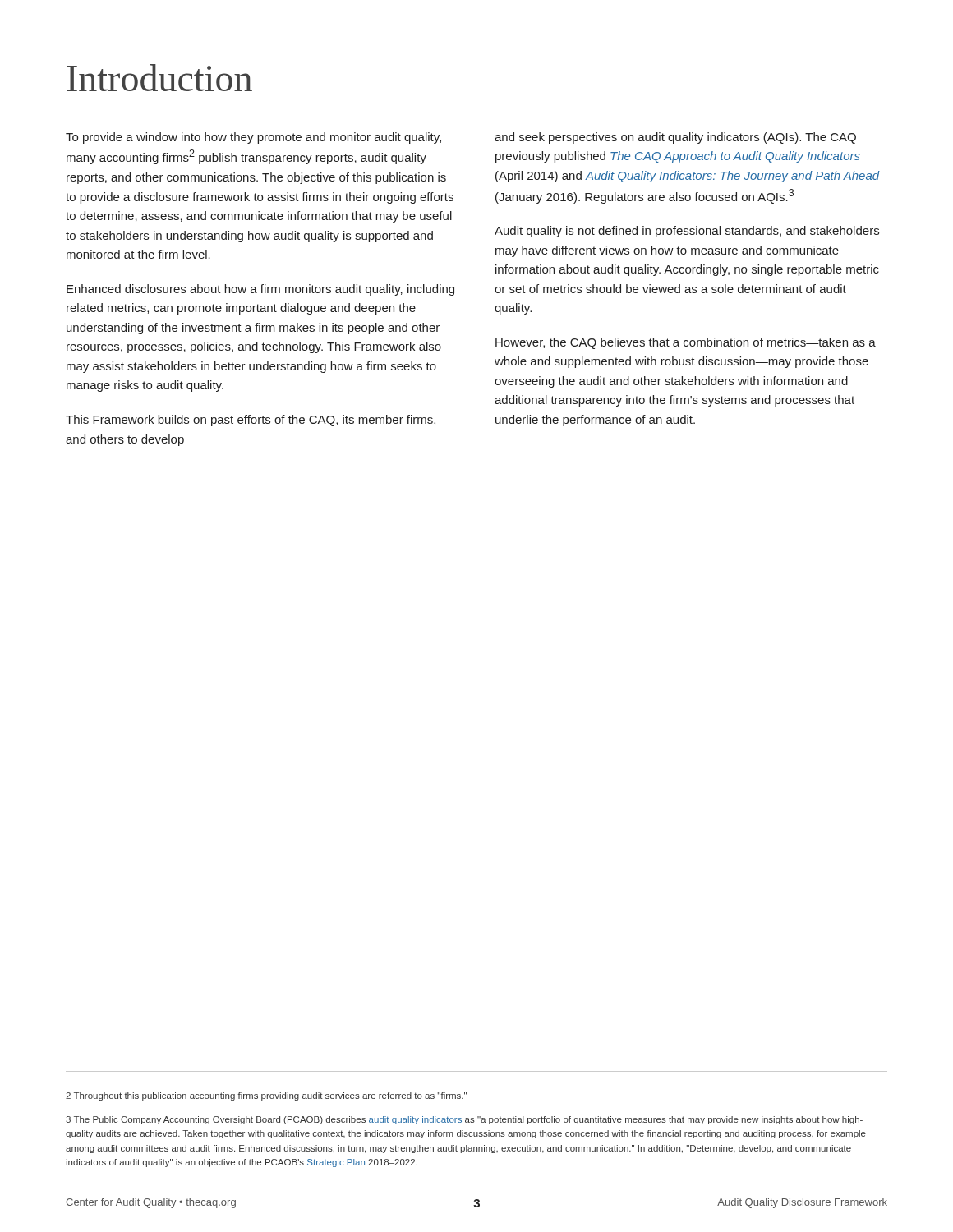
Task: Select the text block containing "Enhanced disclosures about how a"
Action: 262,337
